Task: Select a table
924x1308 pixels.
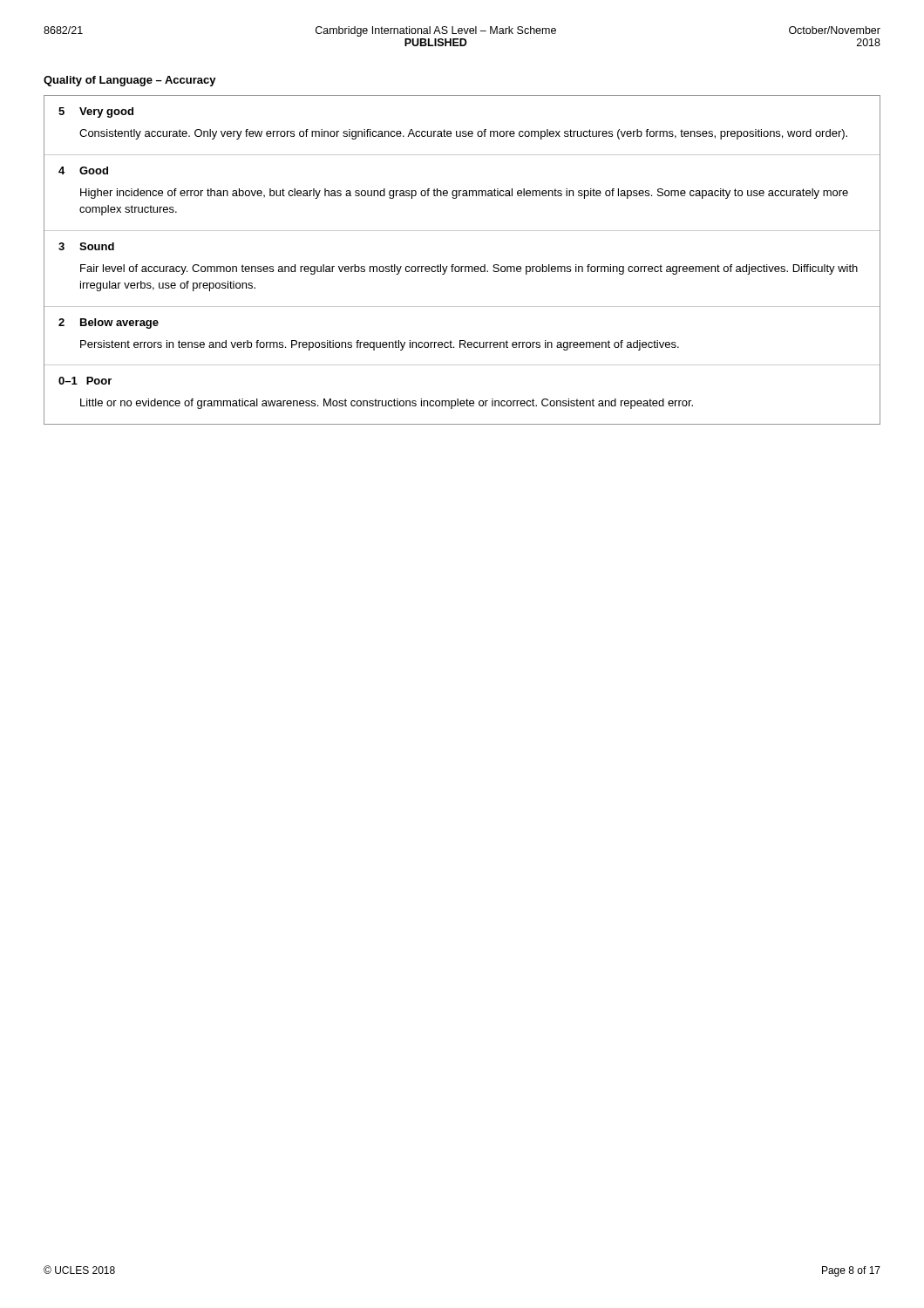Action: tap(462, 260)
